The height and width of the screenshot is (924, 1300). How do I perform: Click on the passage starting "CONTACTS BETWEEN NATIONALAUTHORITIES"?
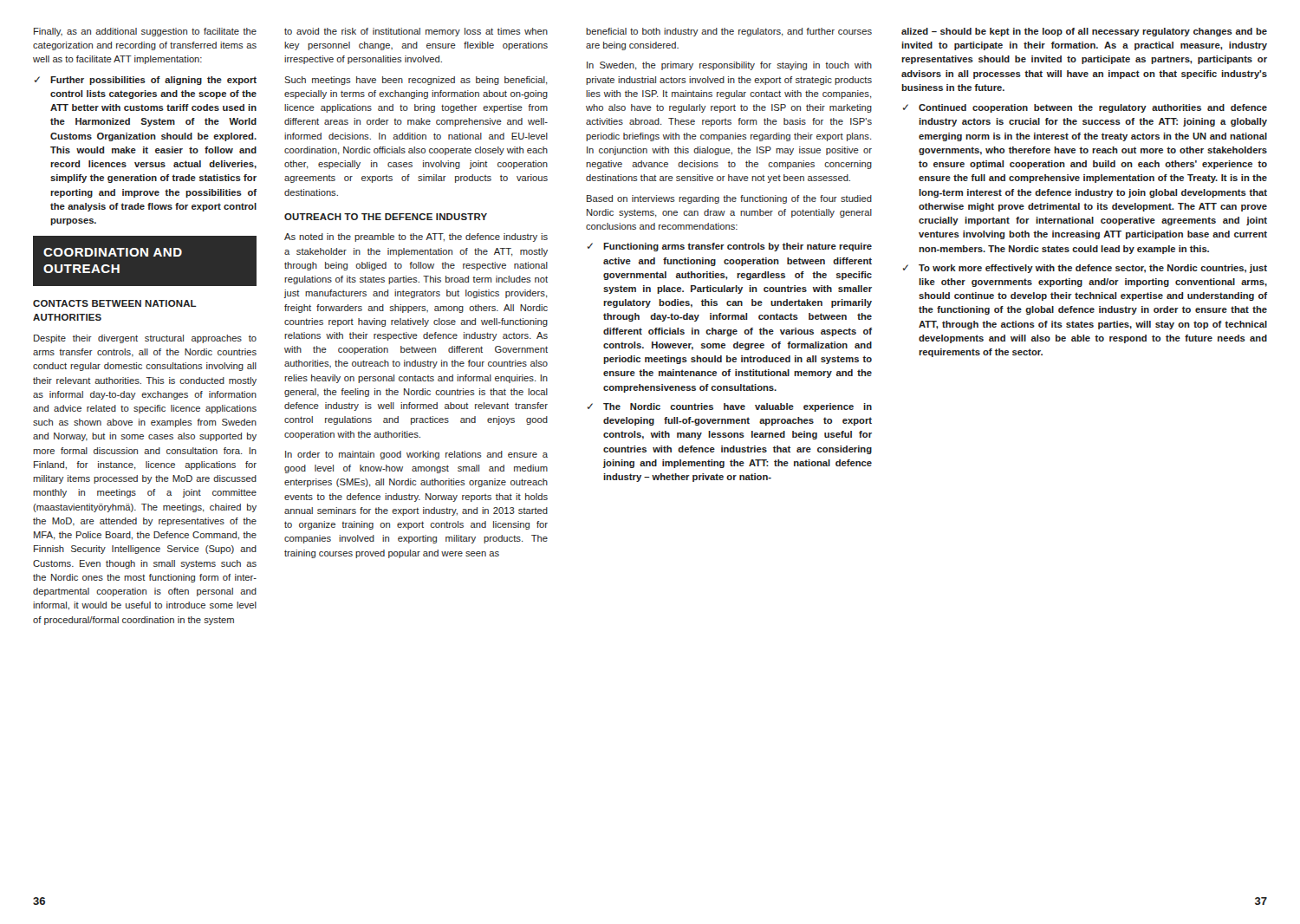[x=115, y=310]
